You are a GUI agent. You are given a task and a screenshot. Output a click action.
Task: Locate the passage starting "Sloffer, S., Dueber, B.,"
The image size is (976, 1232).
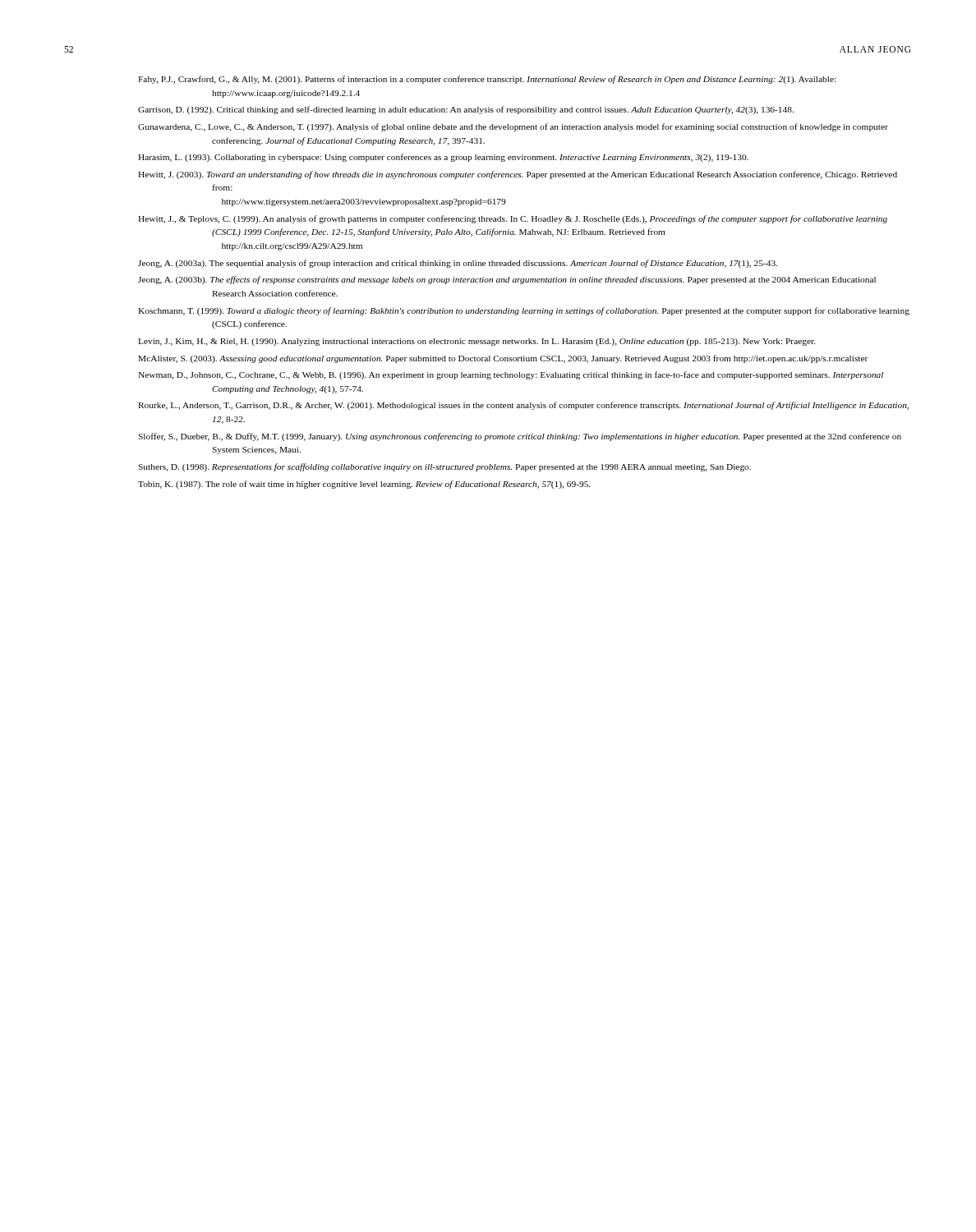click(520, 443)
